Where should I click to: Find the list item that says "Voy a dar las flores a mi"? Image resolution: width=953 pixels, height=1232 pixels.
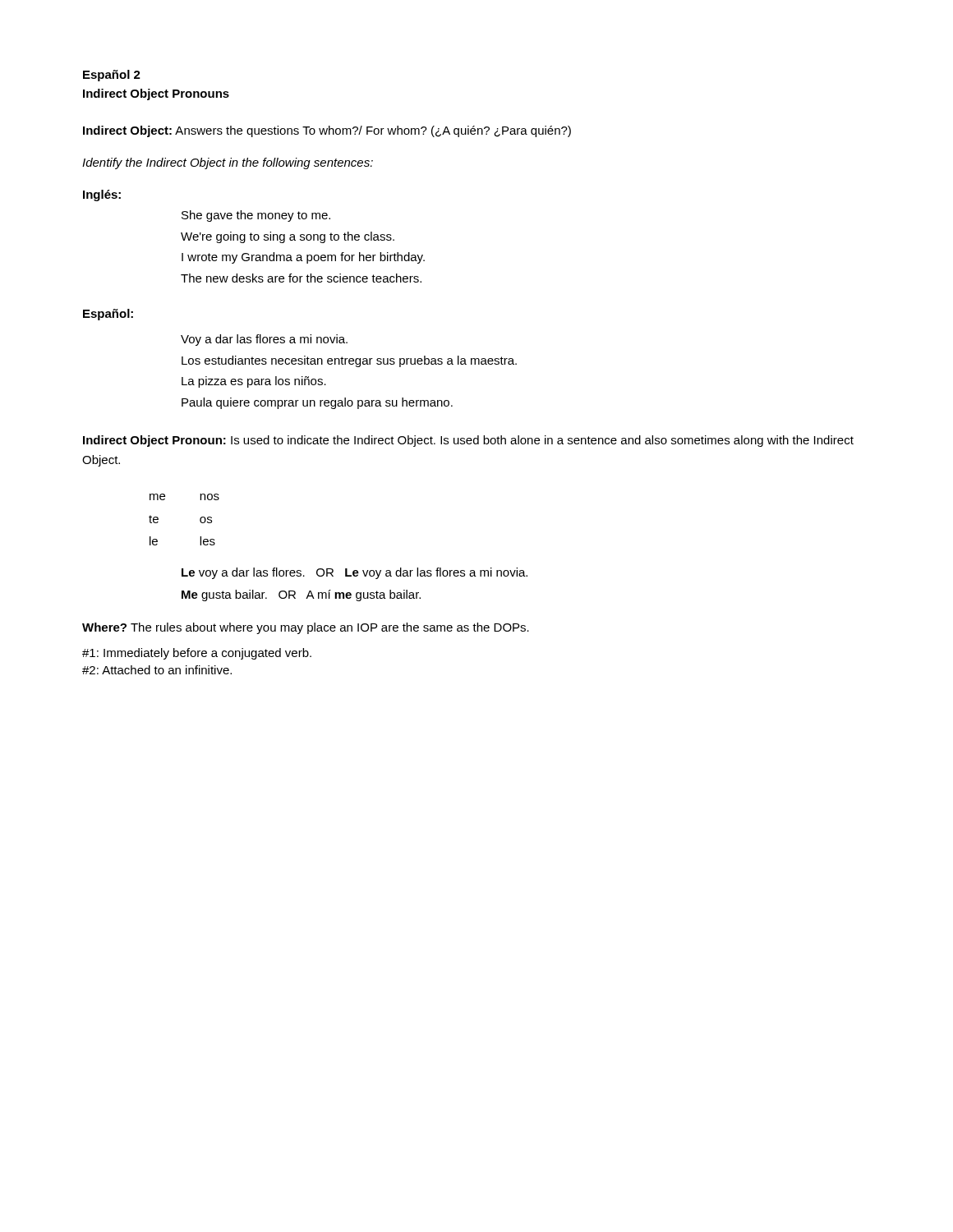(265, 339)
